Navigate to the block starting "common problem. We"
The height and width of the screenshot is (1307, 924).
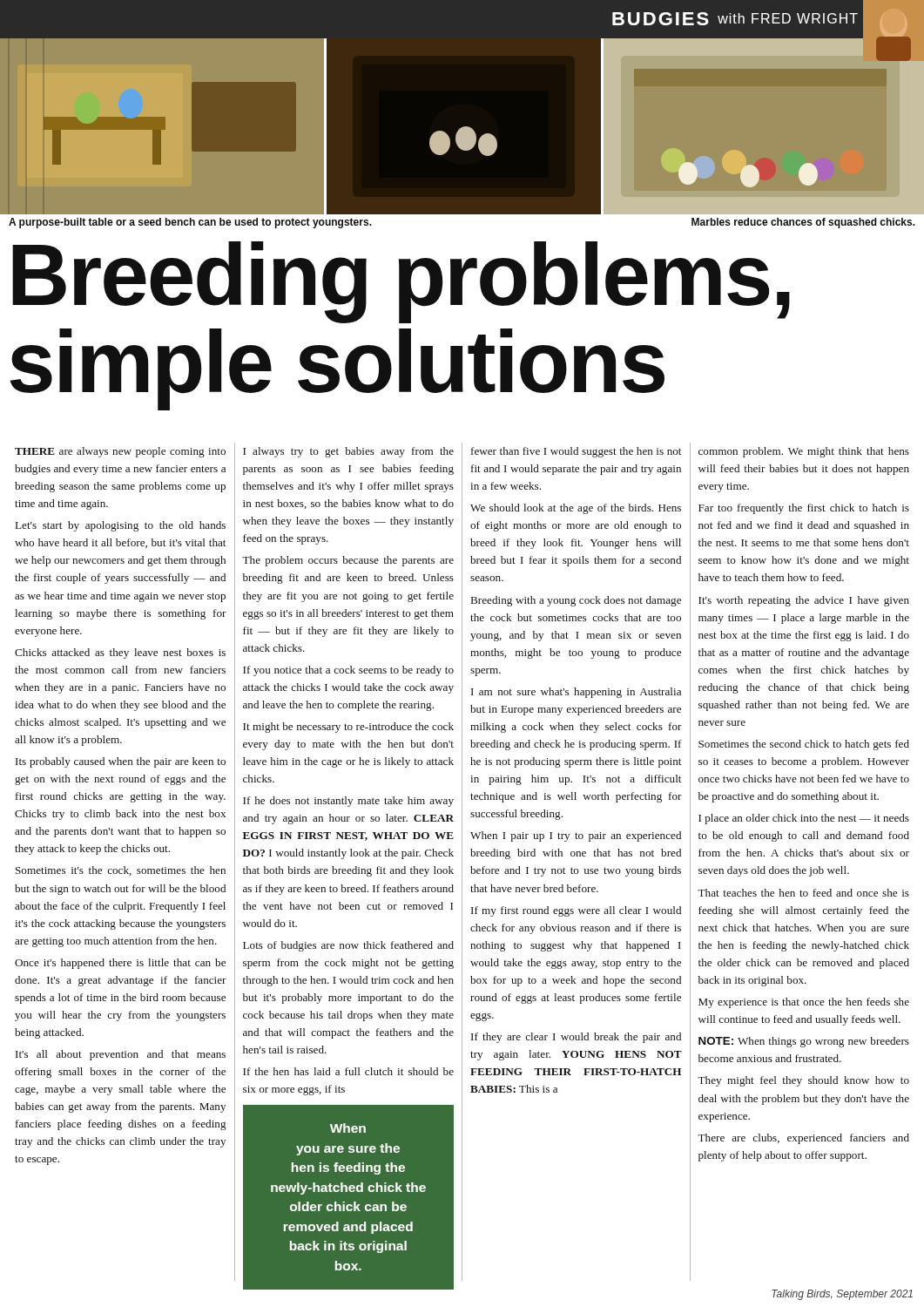(804, 803)
